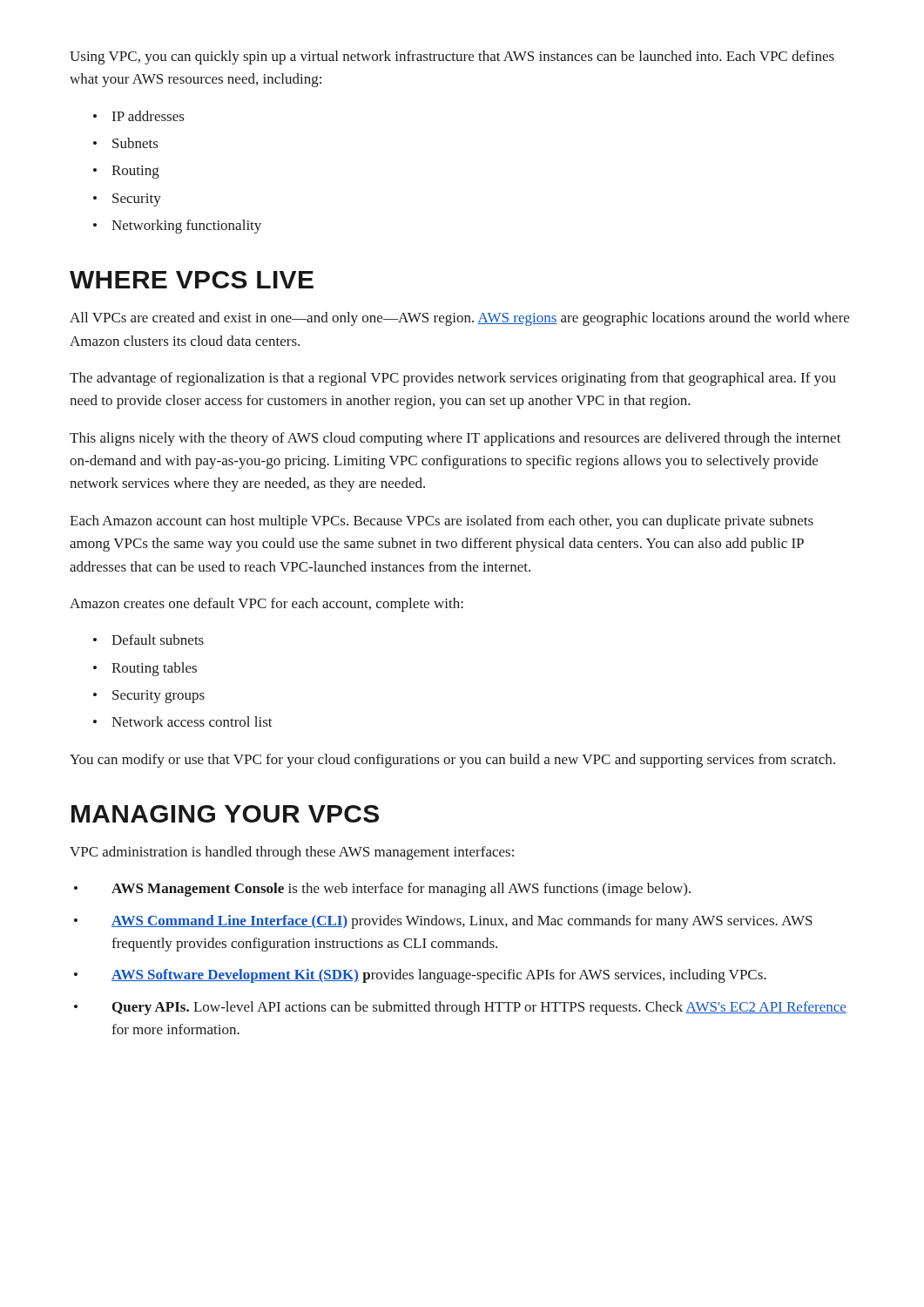Find the text block starting "Amazon creates one default"
This screenshot has height=1307, width=924.
click(267, 603)
